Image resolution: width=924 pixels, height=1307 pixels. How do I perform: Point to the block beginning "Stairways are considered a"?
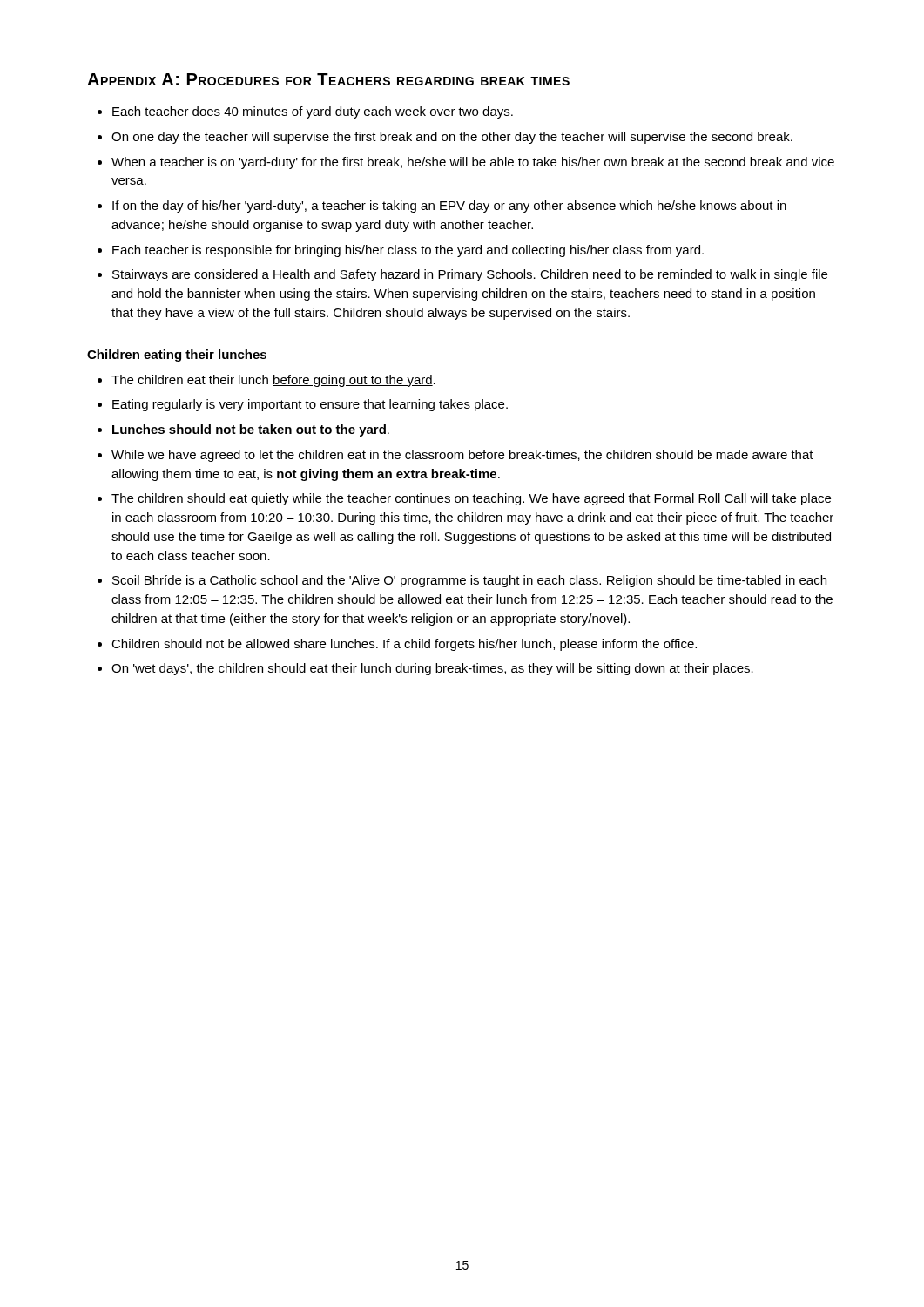470,293
